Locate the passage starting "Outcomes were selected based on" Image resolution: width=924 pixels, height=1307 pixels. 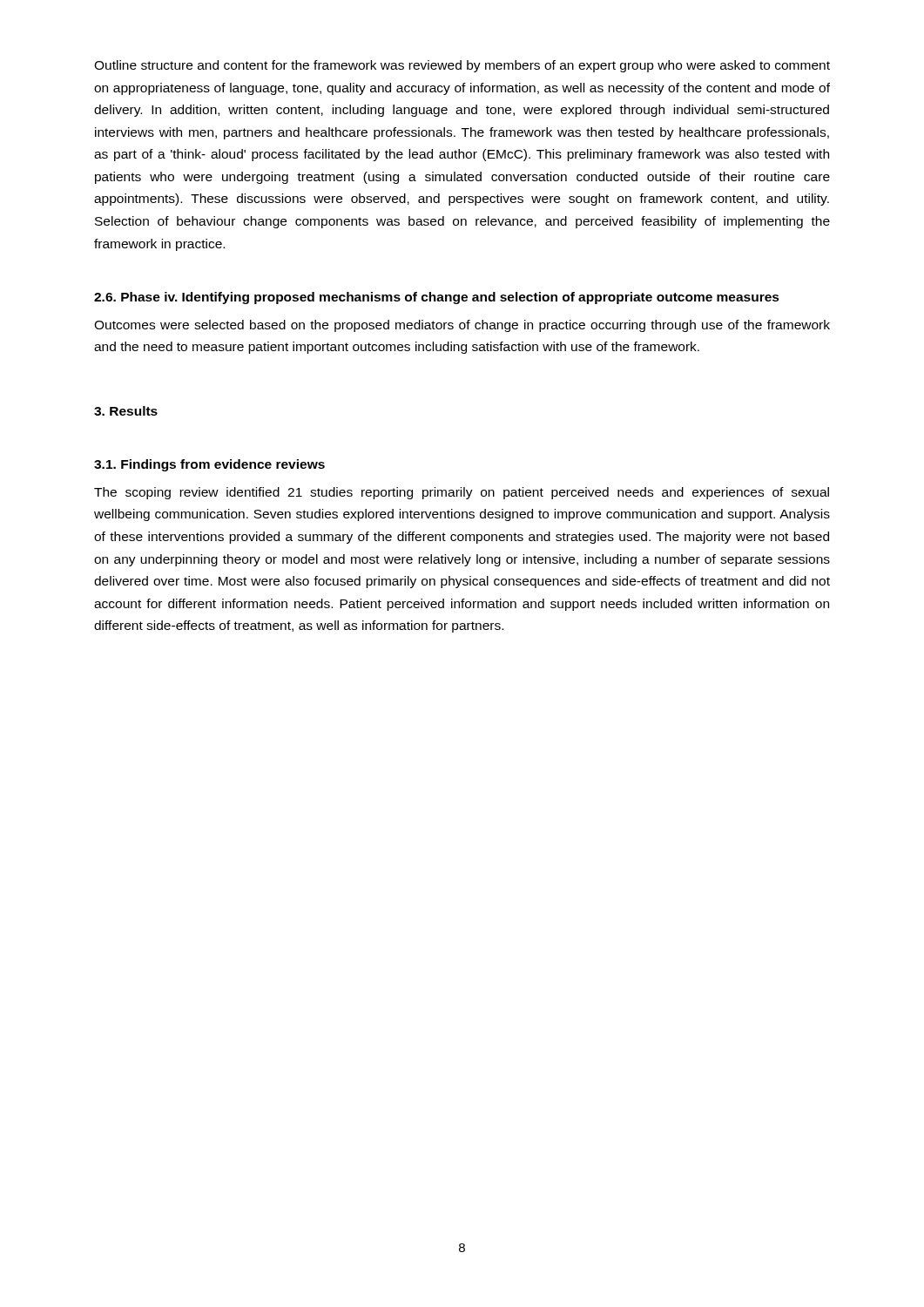462,336
